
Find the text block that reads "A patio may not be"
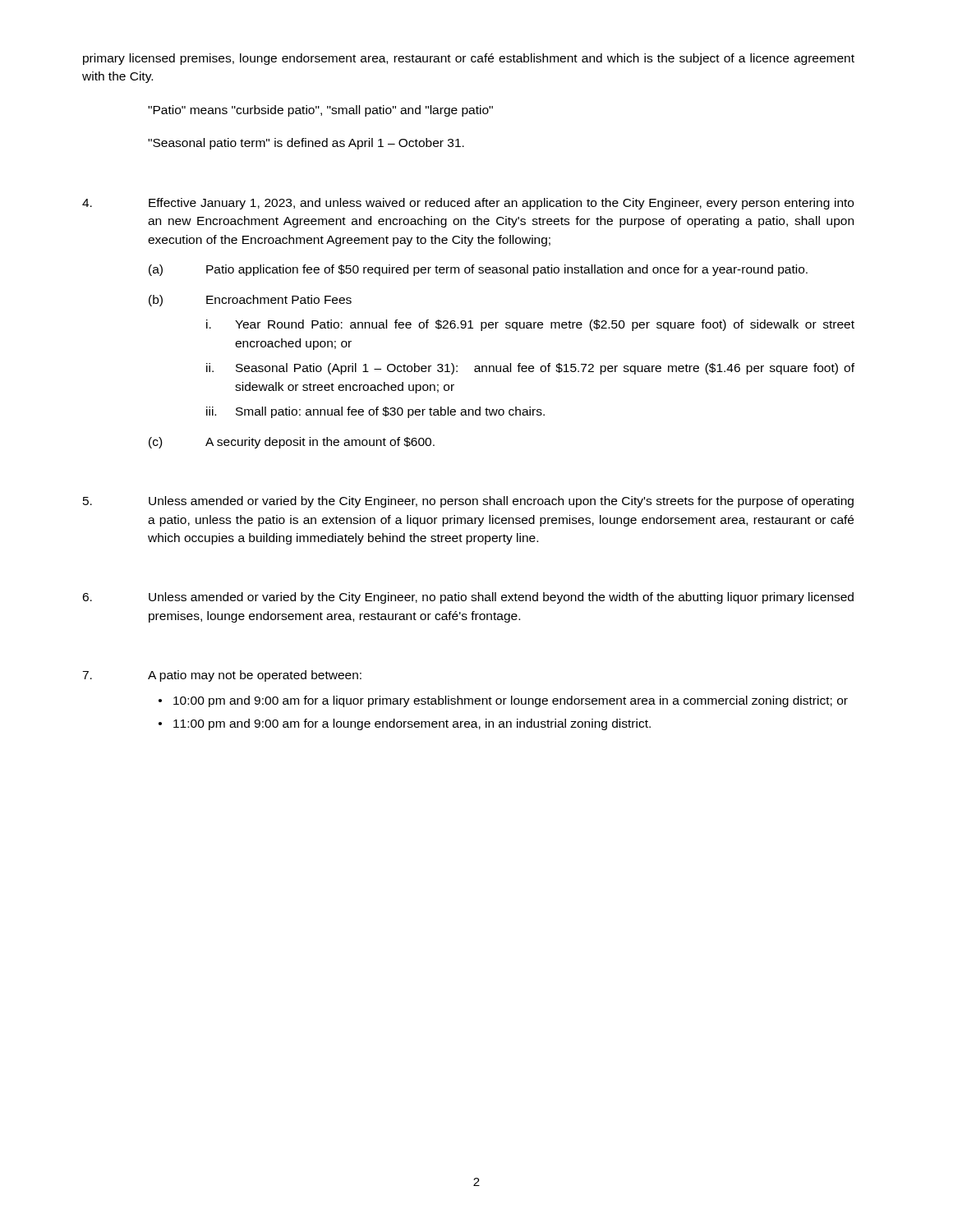[x=468, y=700]
